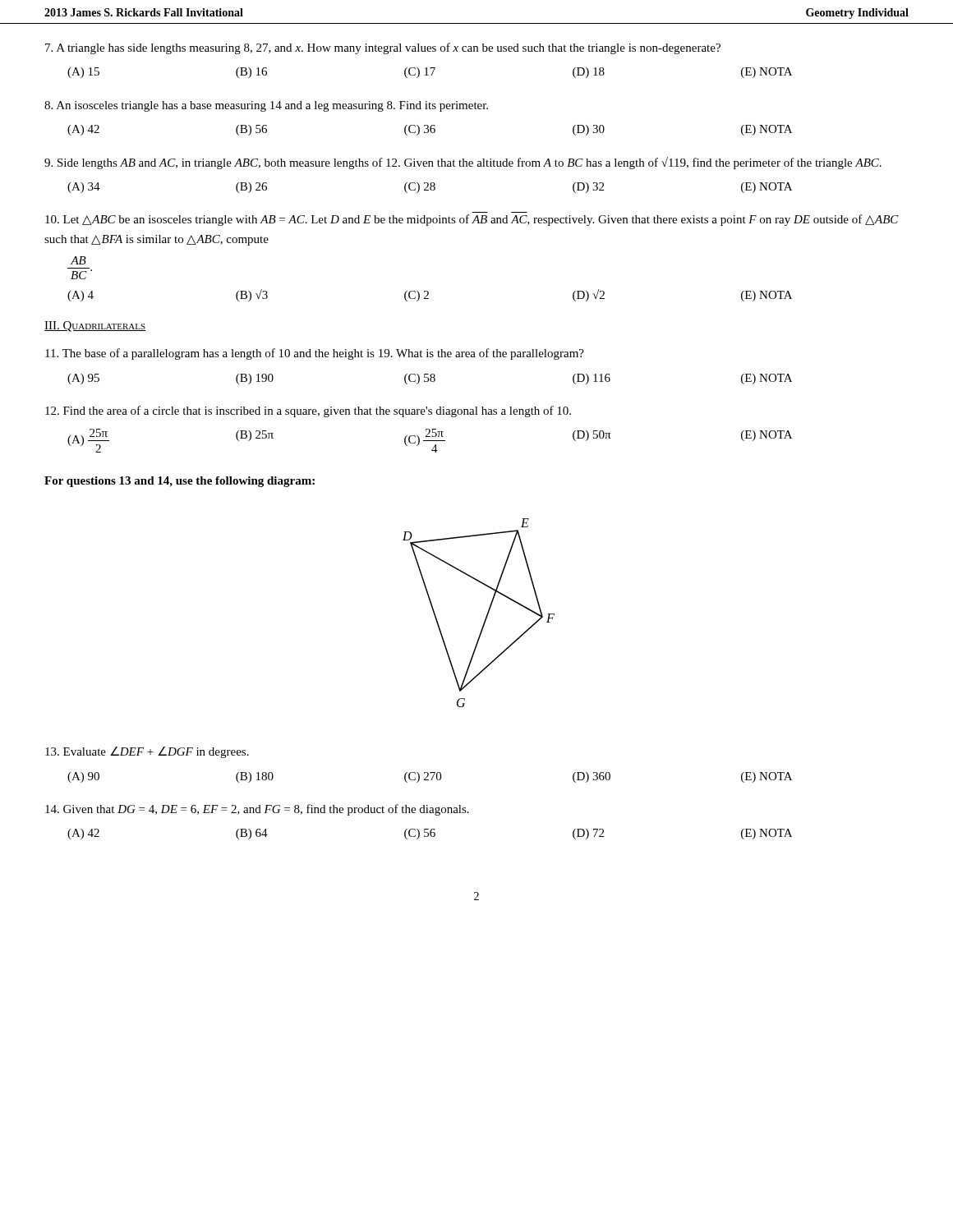
Task: Where is the passage that starts "9. Side lengths AB and AC, in triangle"?
Action: click(x=476, y=174)
